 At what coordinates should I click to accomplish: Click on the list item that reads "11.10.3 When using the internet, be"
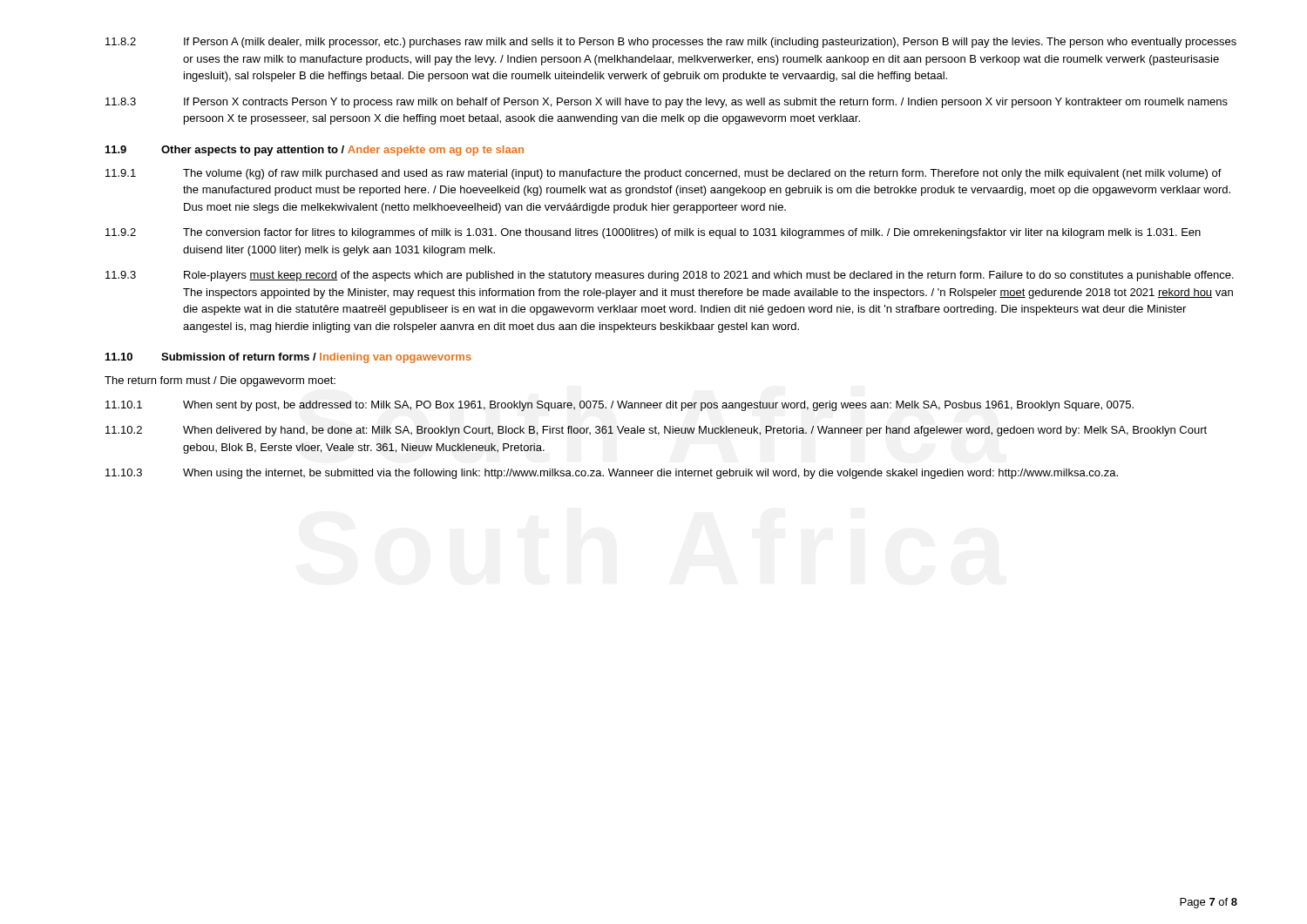click(671, 473)
